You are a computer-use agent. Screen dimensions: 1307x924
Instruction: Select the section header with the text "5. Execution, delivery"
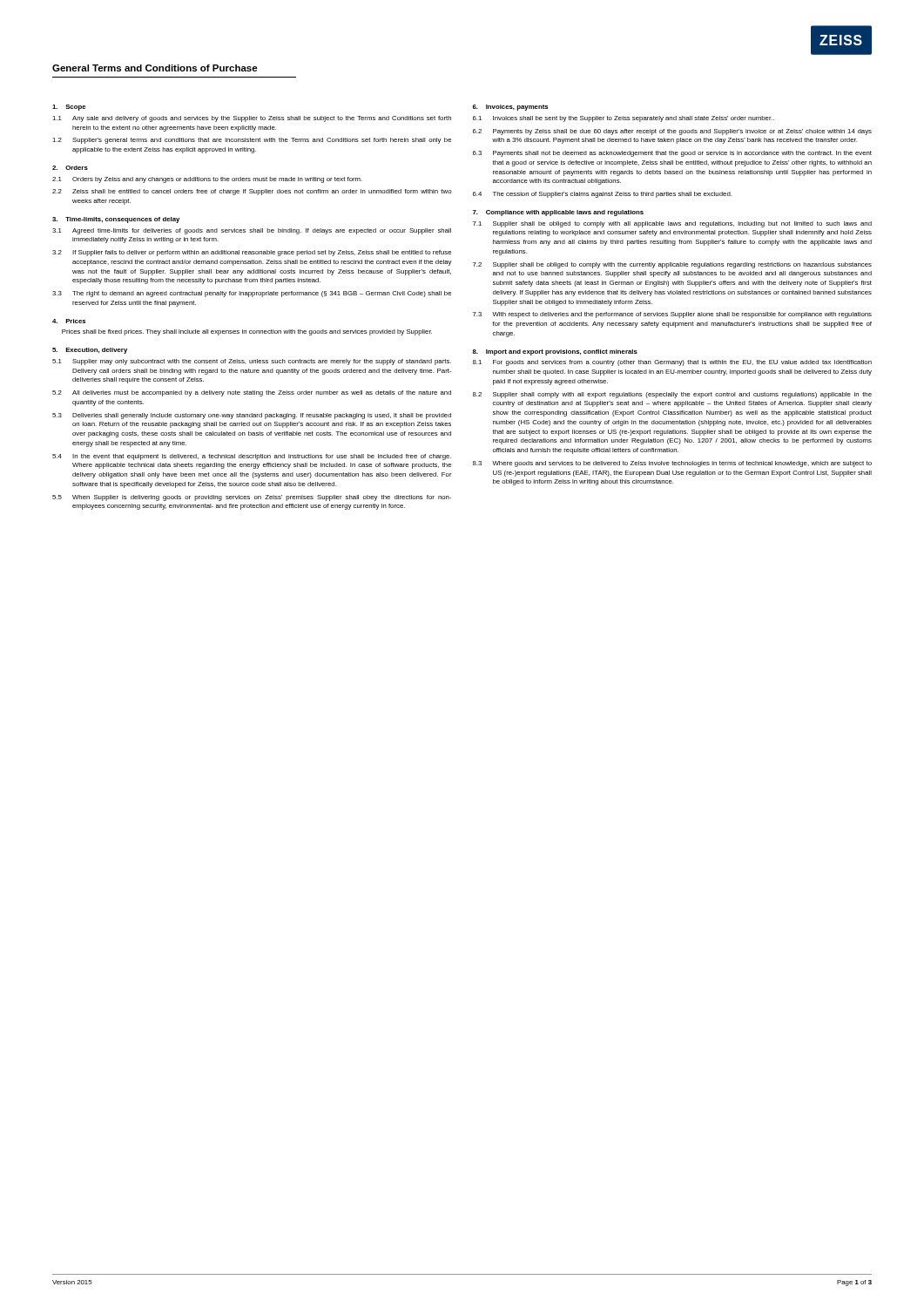[90, 350]
